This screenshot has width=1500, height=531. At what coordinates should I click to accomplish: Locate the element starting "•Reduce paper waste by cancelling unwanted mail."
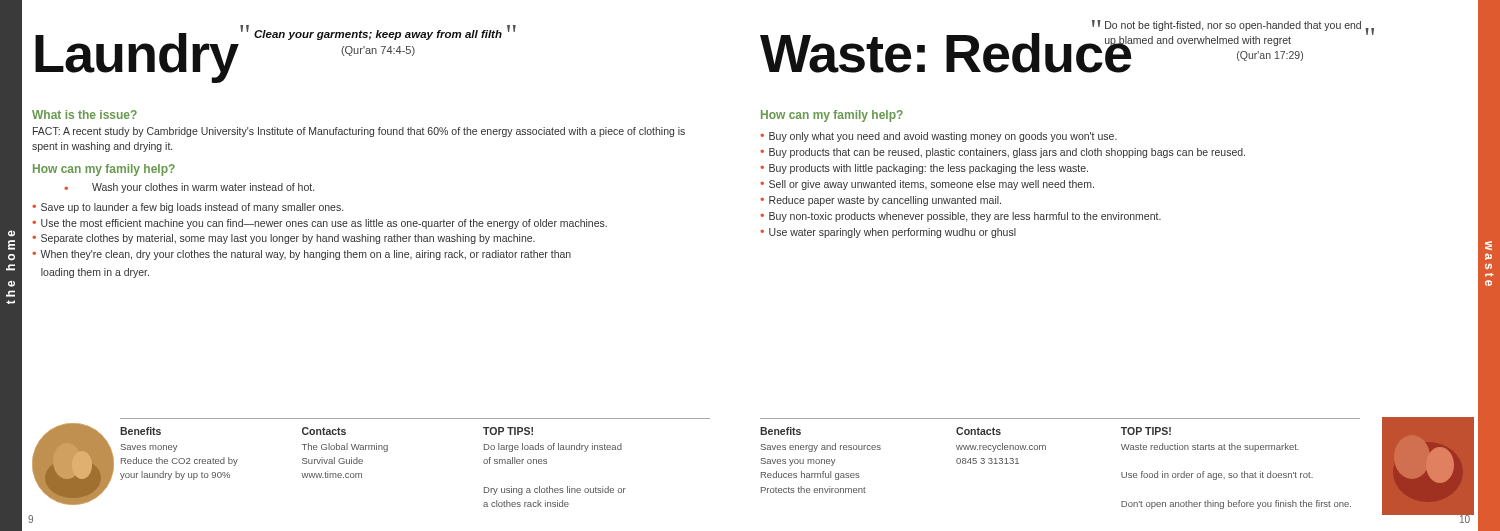(x=881, y=199)
